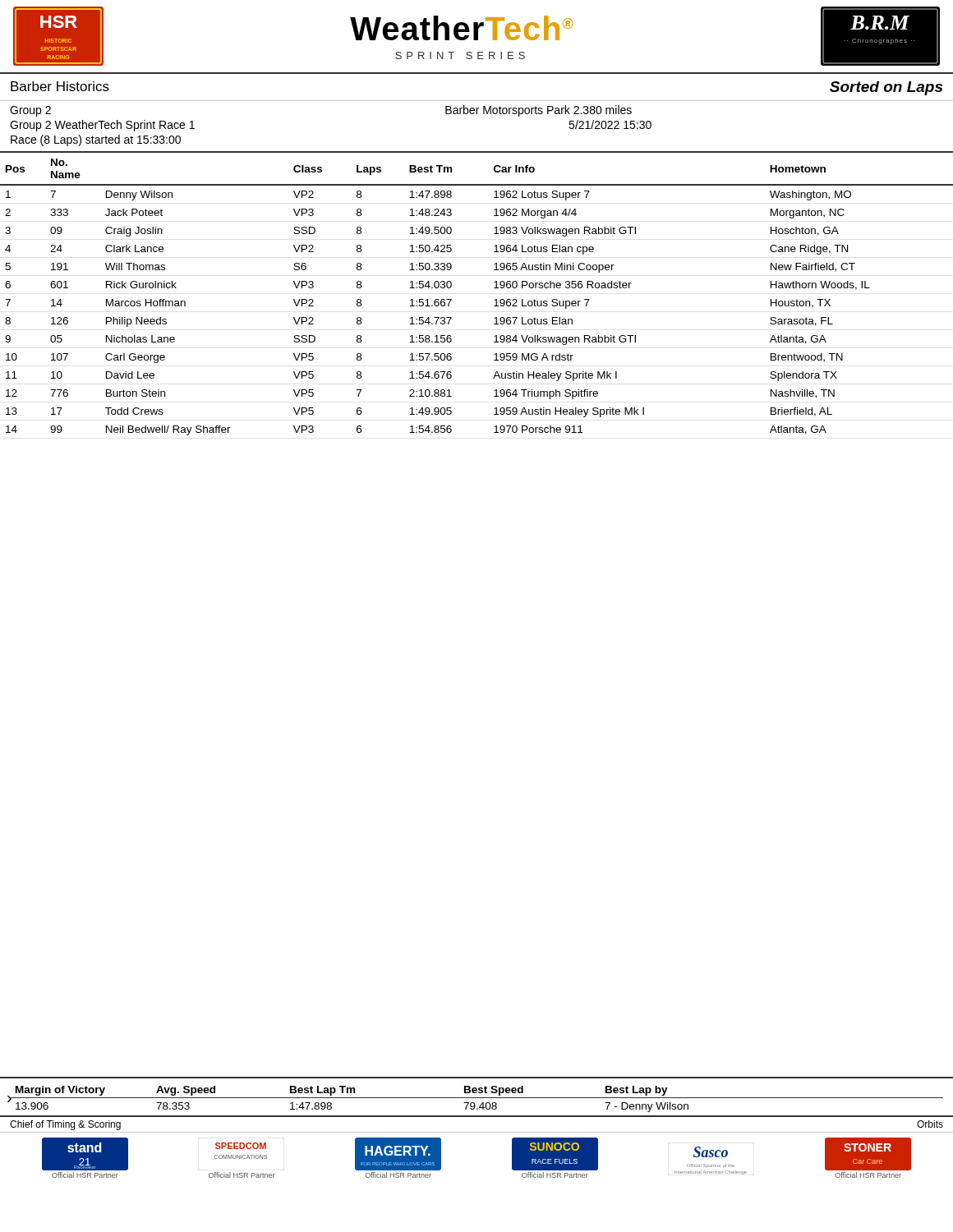This screenshot has height=1232, width=953.
Task: Point to the section header beginning "Barber Historics Sorted"
Action: pos(60,87)
